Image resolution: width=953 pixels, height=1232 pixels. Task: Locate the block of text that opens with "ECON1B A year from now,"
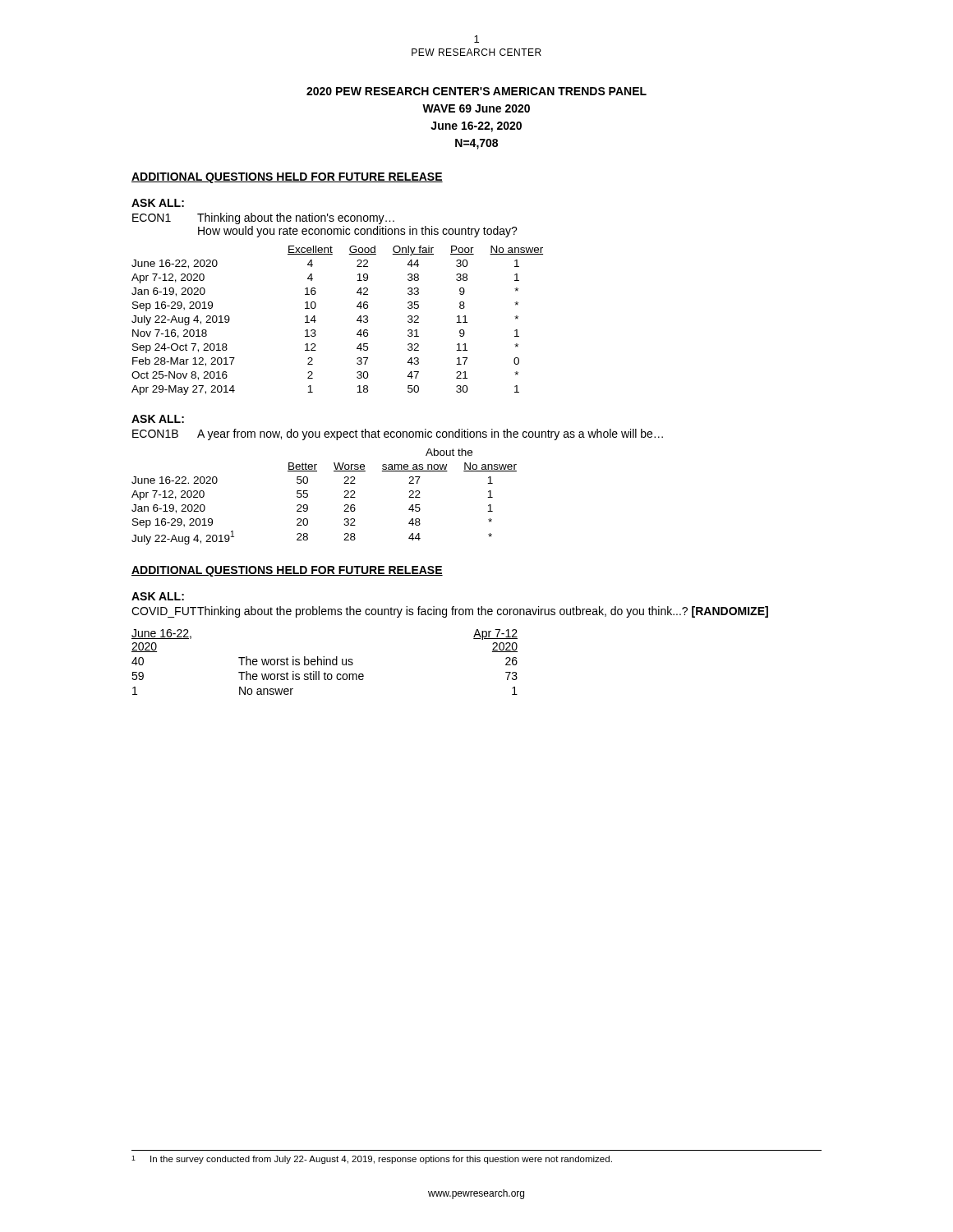click(x=476, y=434)
